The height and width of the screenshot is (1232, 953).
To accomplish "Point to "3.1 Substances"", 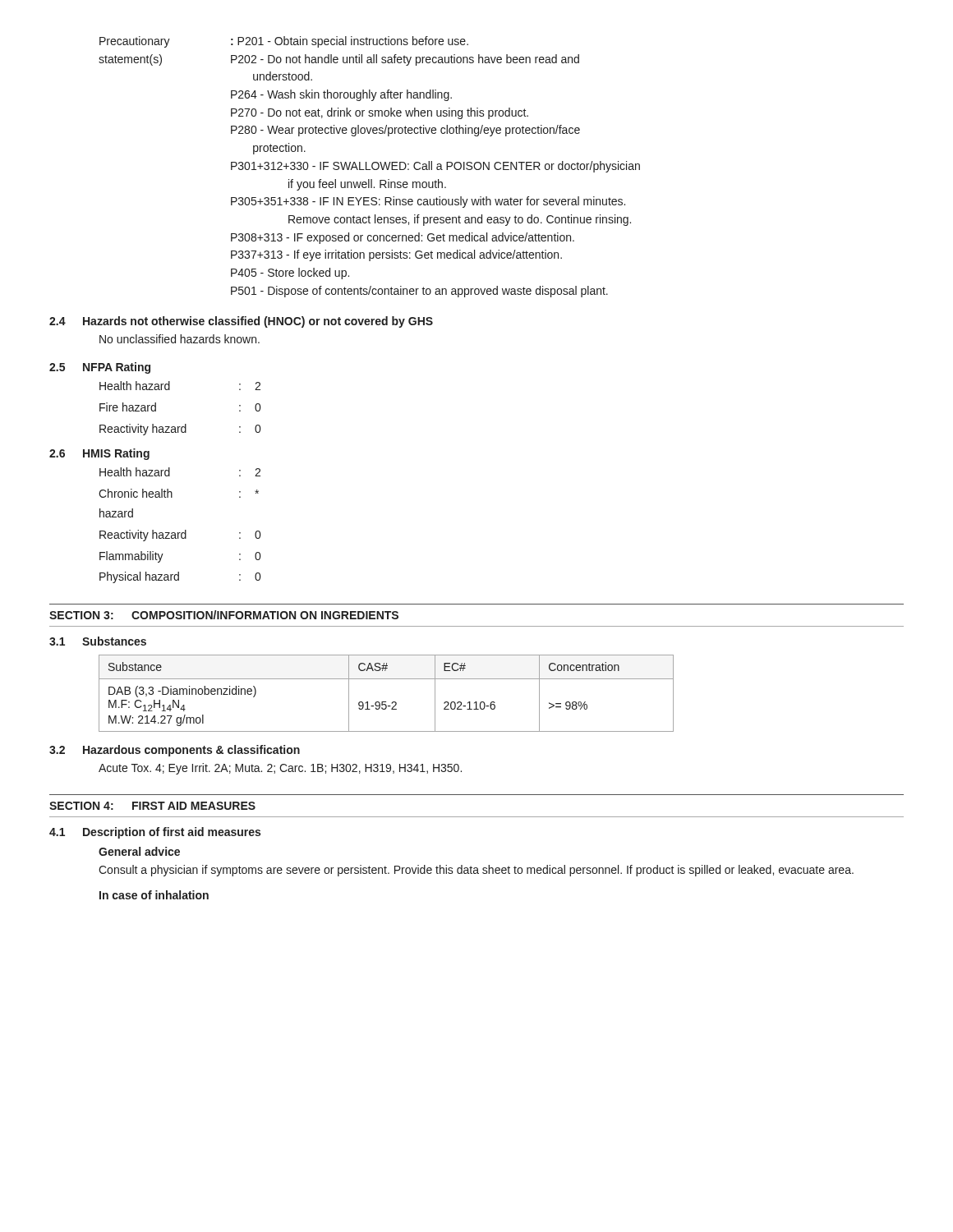I will point(98,642).
